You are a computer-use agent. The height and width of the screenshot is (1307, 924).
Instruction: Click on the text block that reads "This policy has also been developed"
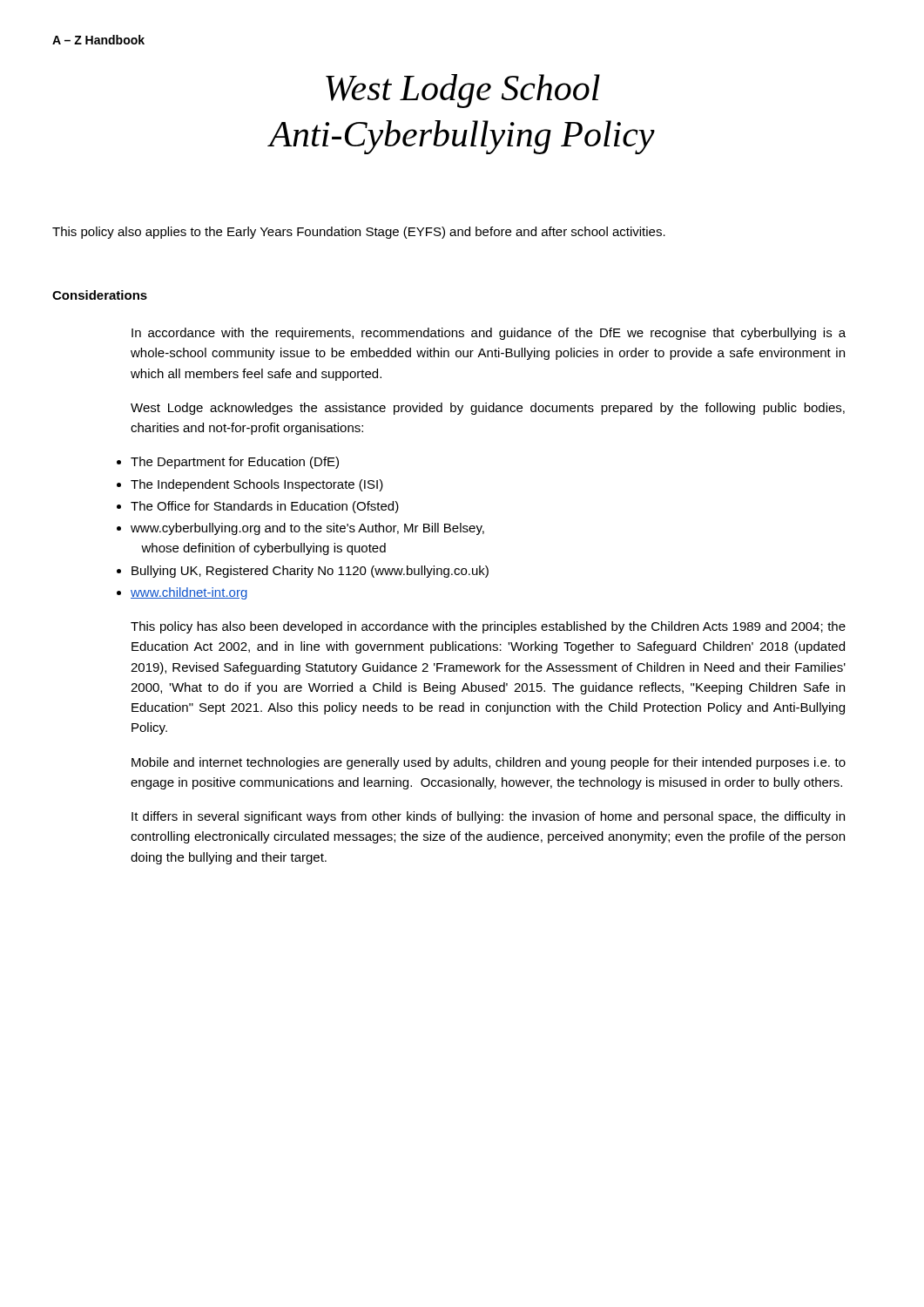pos(488,677)
